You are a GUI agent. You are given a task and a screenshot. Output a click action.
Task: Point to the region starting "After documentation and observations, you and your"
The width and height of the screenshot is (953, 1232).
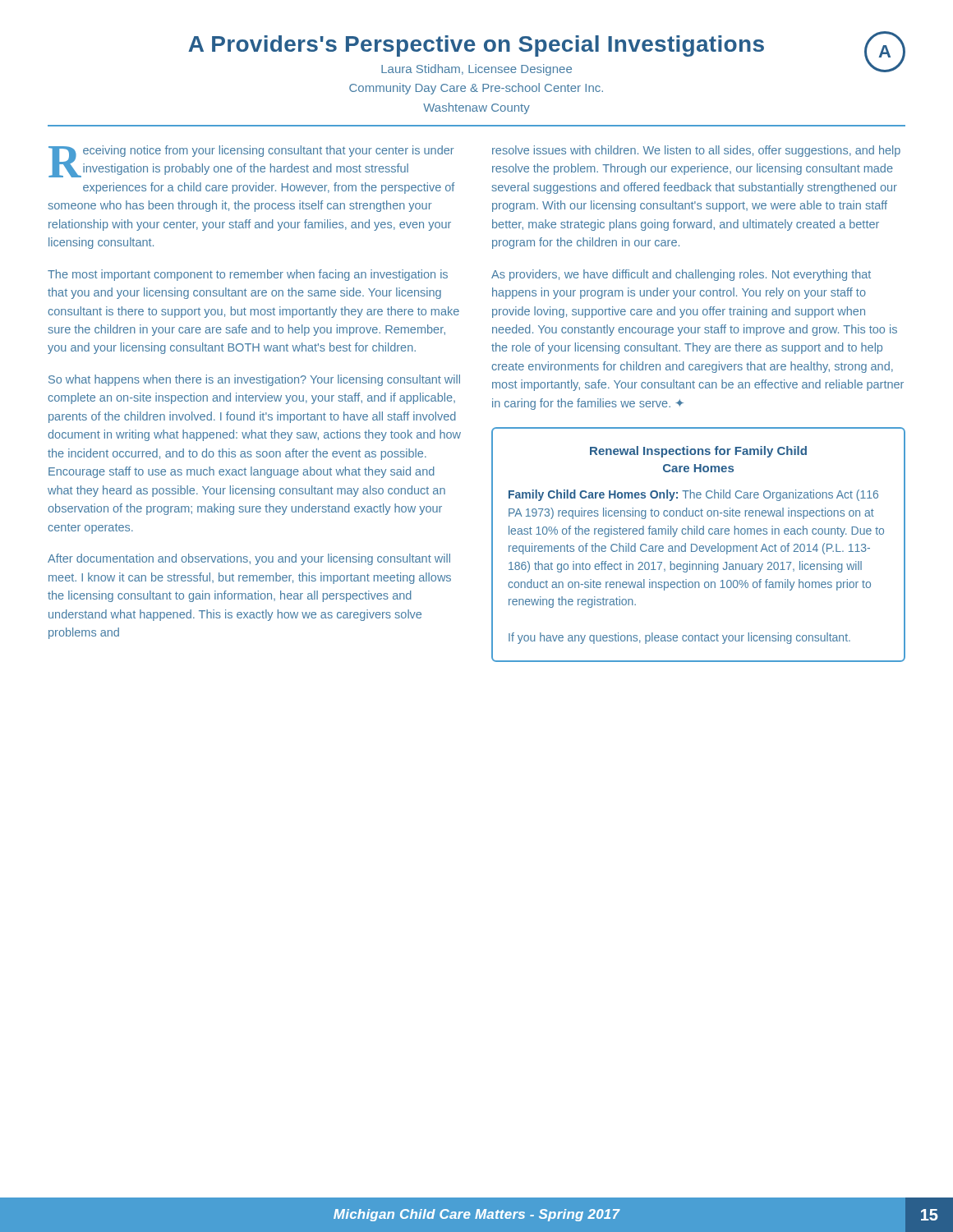click(x=250, y=596)
